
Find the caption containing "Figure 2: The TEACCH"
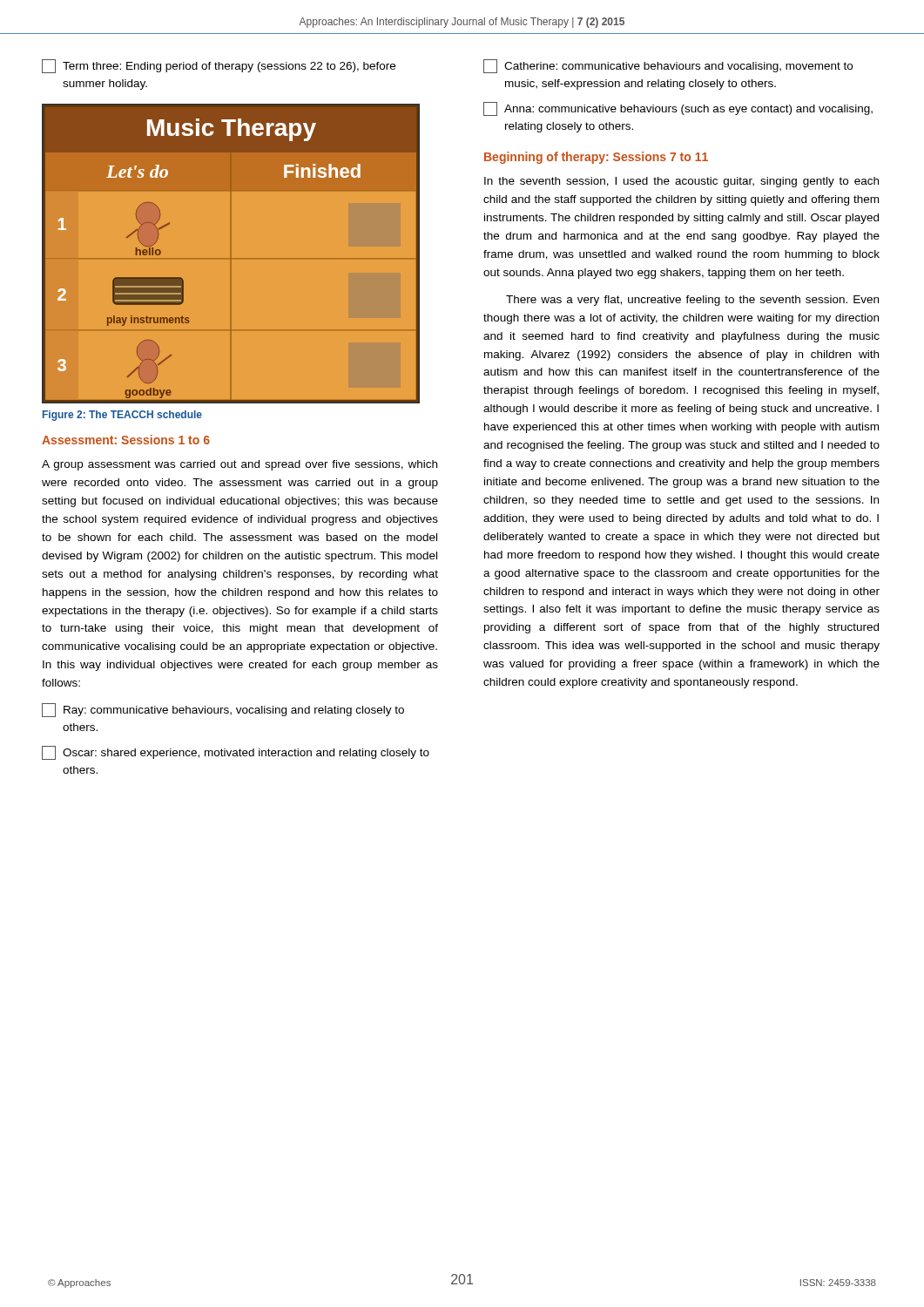tap(122, 415)
